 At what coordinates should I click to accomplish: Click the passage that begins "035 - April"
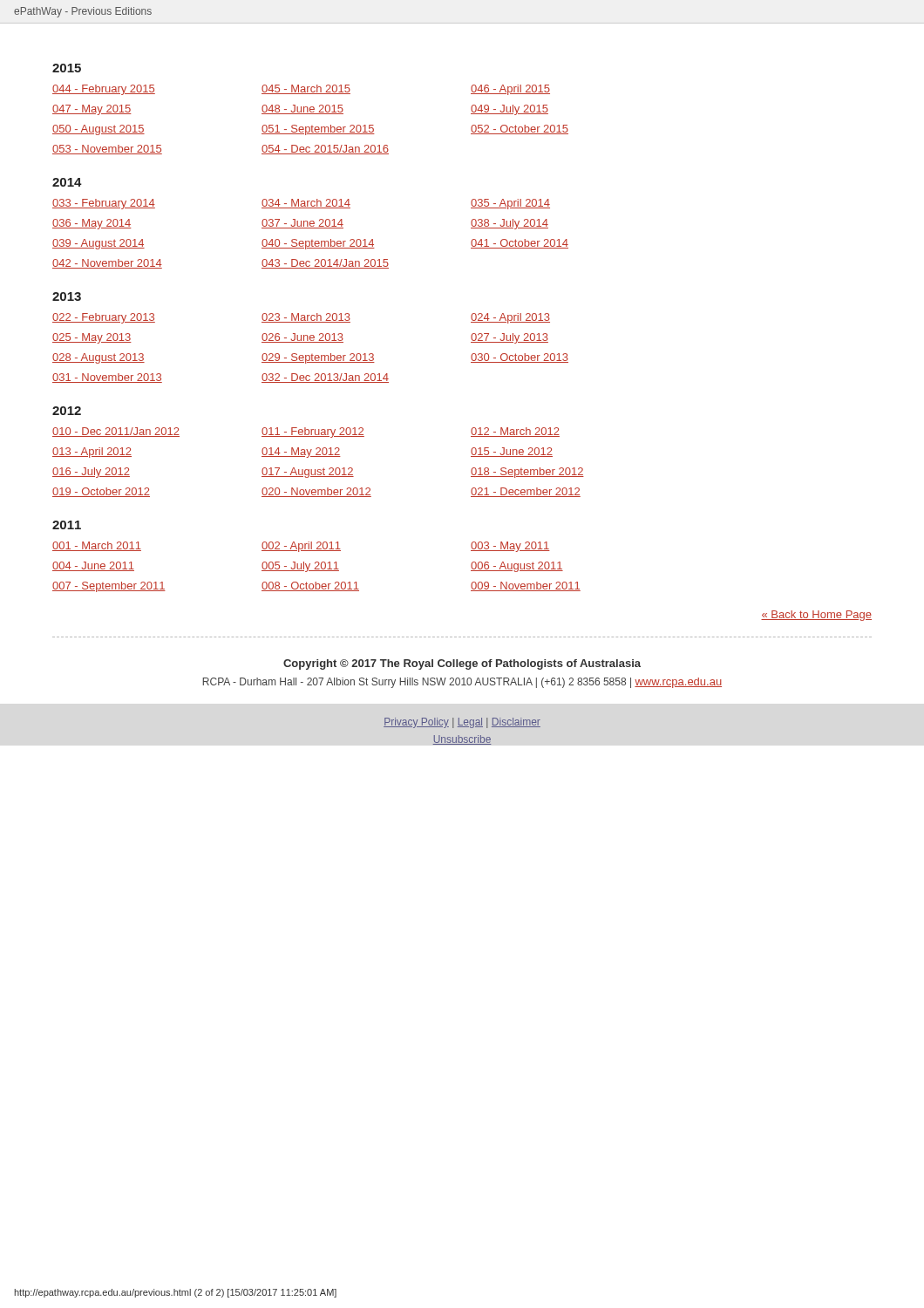(x=510, y=203)
